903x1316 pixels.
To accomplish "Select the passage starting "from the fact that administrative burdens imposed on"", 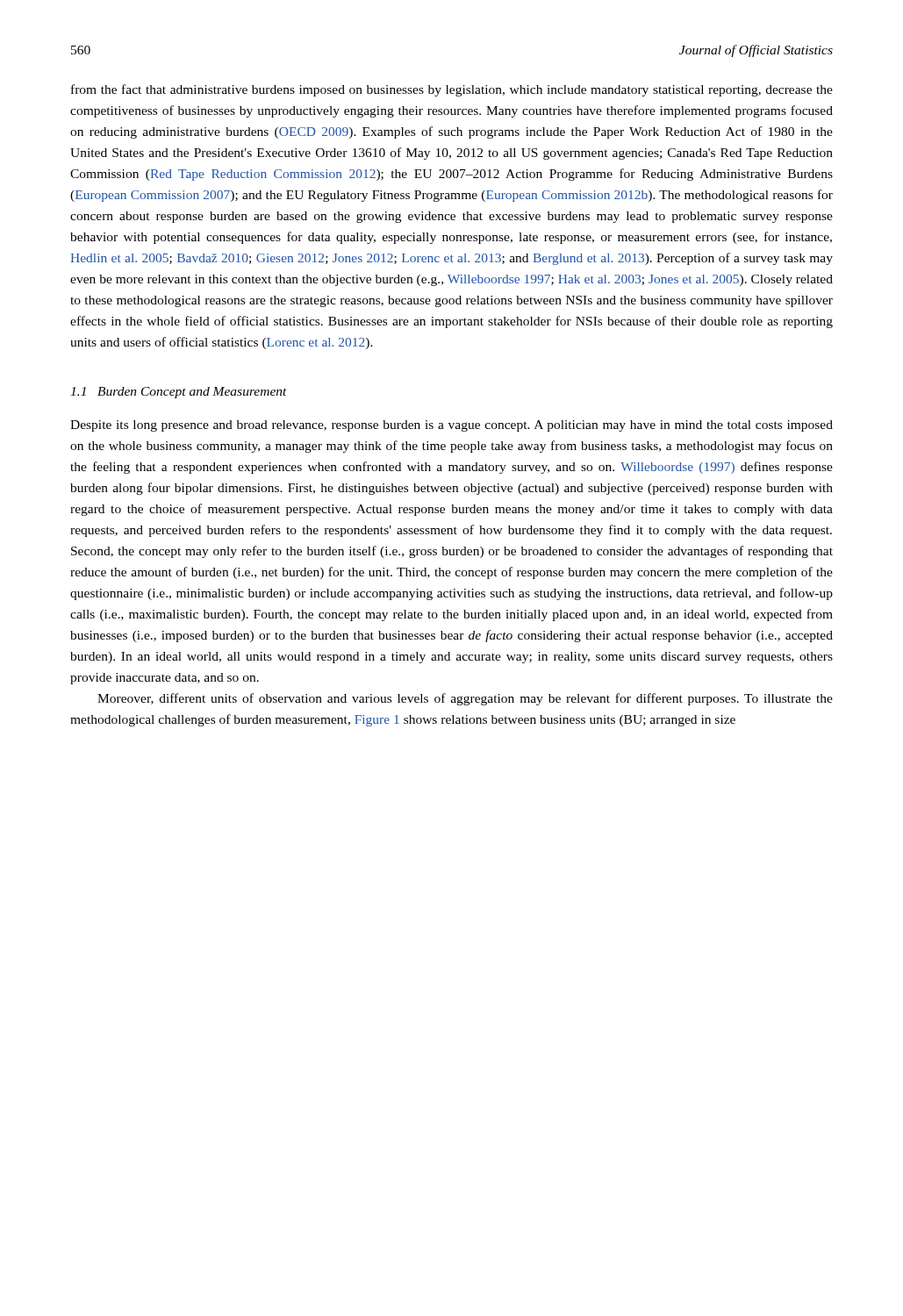I will [452, 215].
